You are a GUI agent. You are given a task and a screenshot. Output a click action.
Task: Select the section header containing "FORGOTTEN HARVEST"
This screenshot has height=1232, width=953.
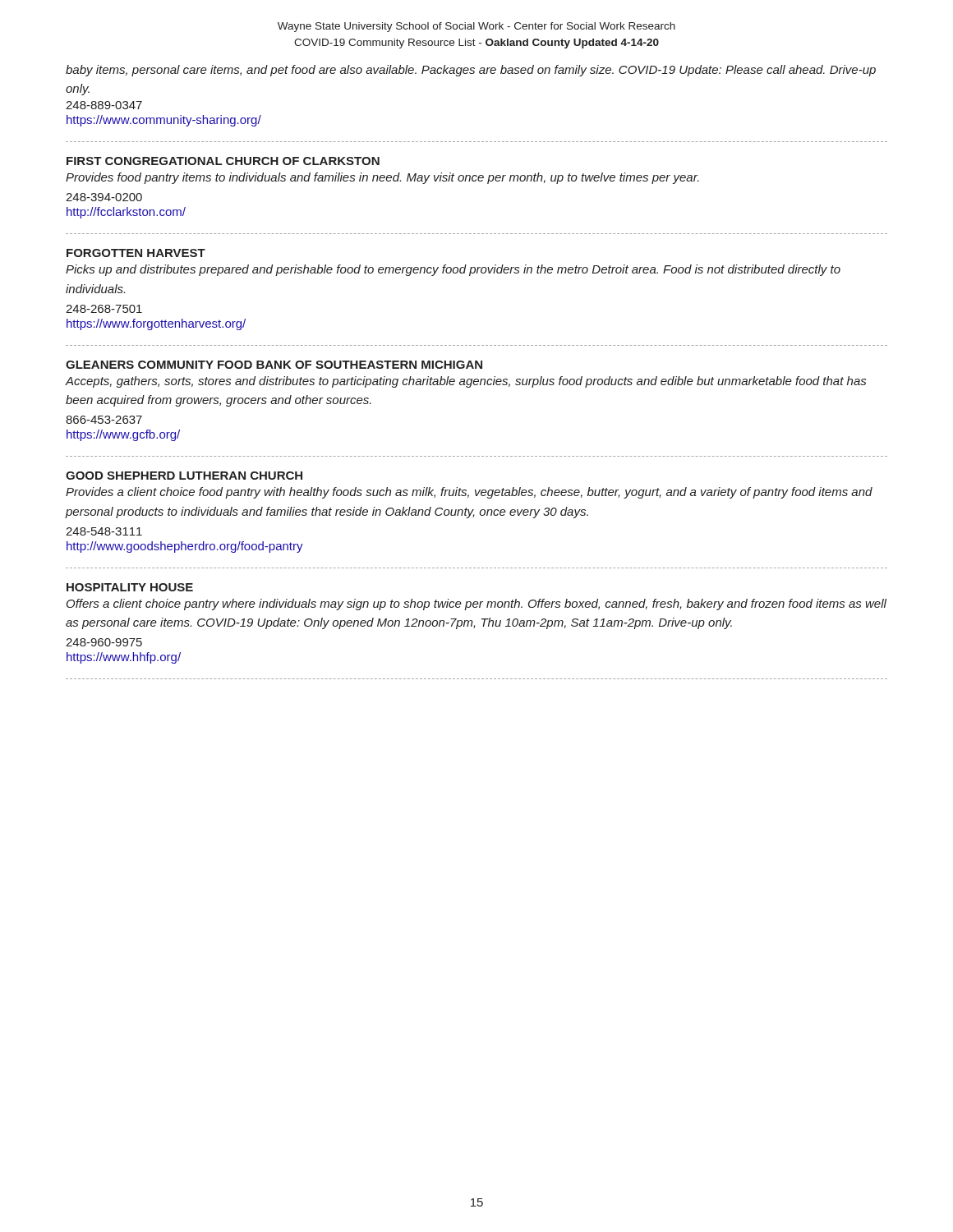[x=136, y=253]
